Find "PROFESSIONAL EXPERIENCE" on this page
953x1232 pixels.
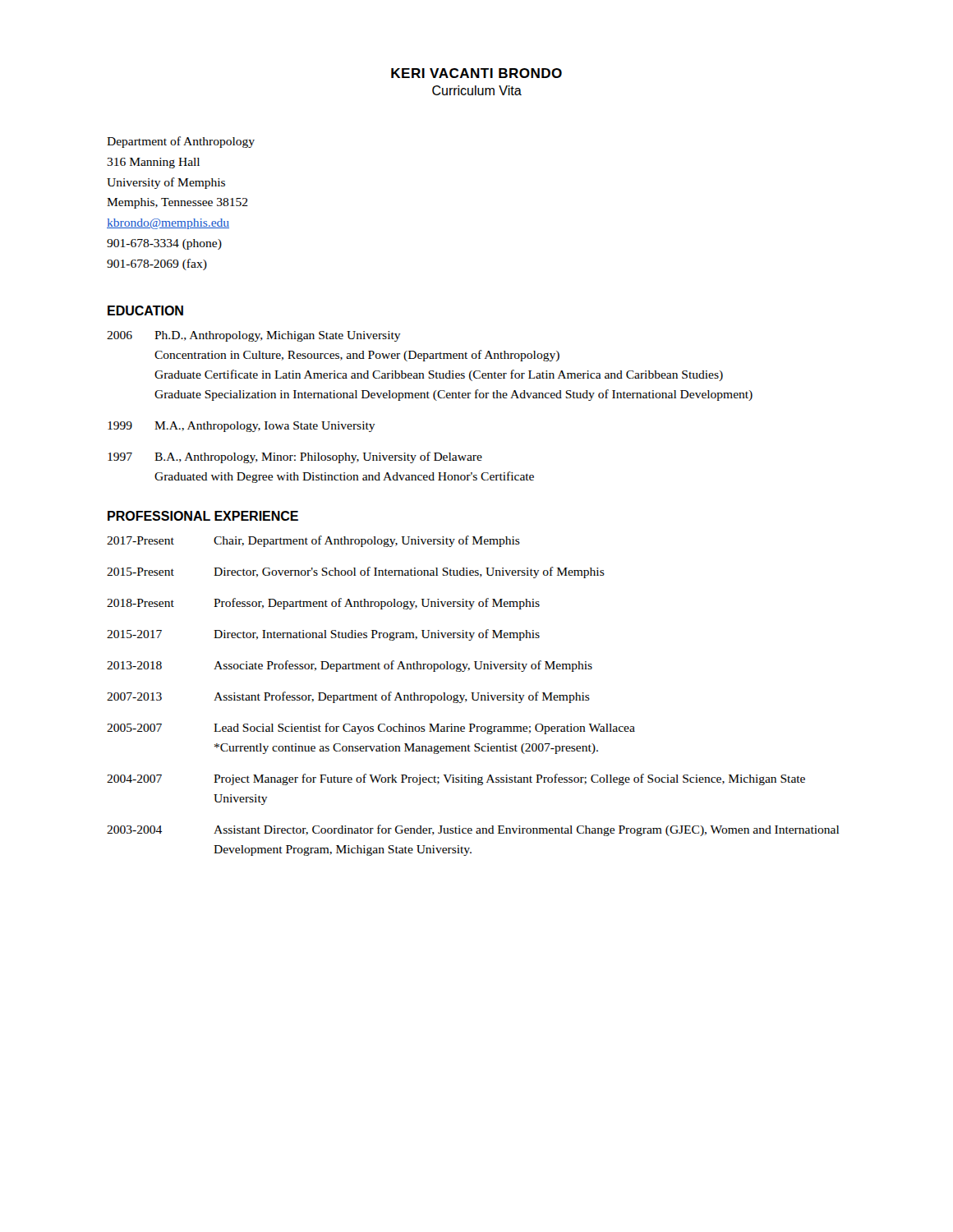[x=203, y=516]
